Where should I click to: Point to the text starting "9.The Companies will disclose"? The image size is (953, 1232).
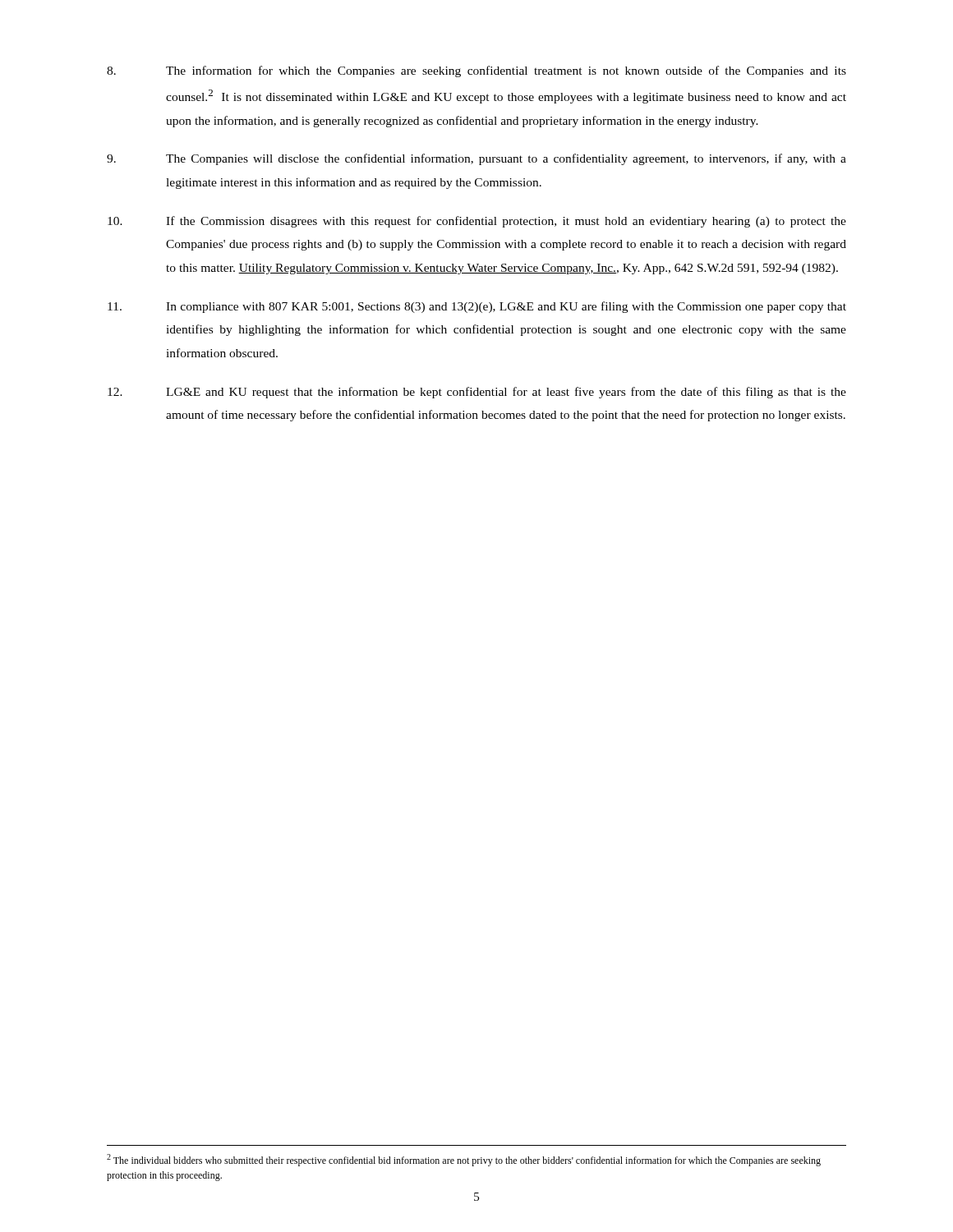(x=476, y=171)
